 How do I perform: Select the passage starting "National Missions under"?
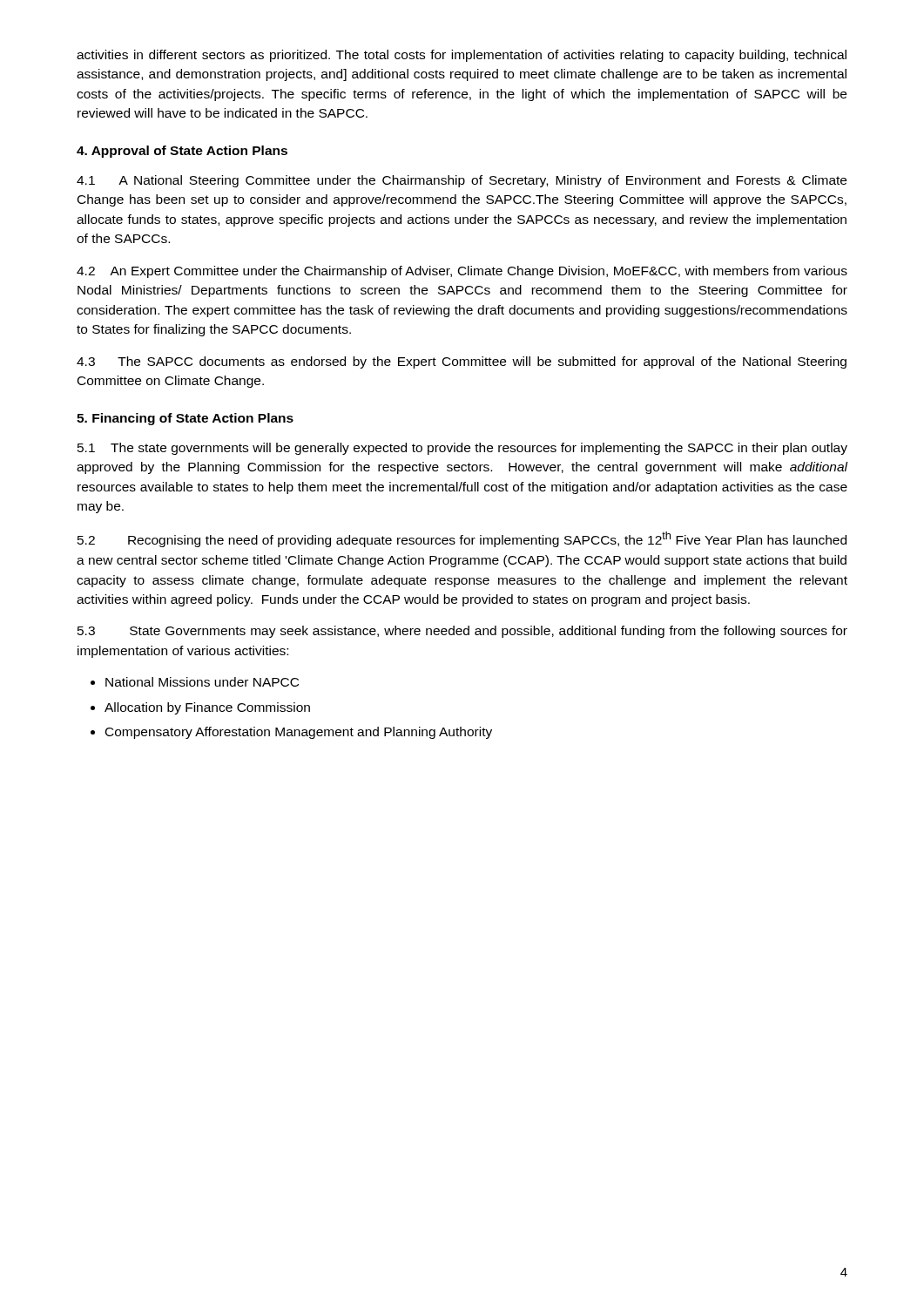202,682
